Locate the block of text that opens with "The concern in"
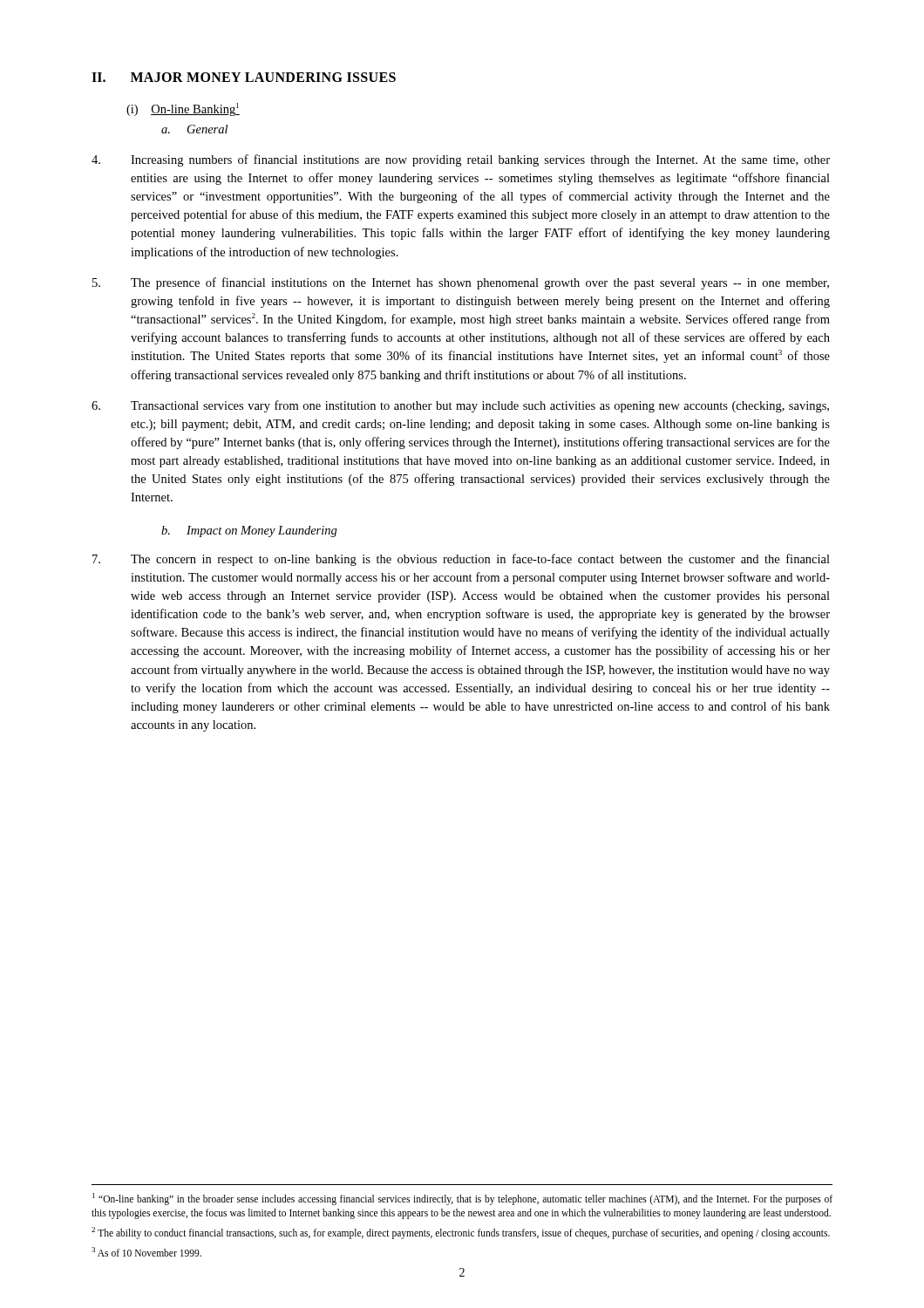 [461, 642]
